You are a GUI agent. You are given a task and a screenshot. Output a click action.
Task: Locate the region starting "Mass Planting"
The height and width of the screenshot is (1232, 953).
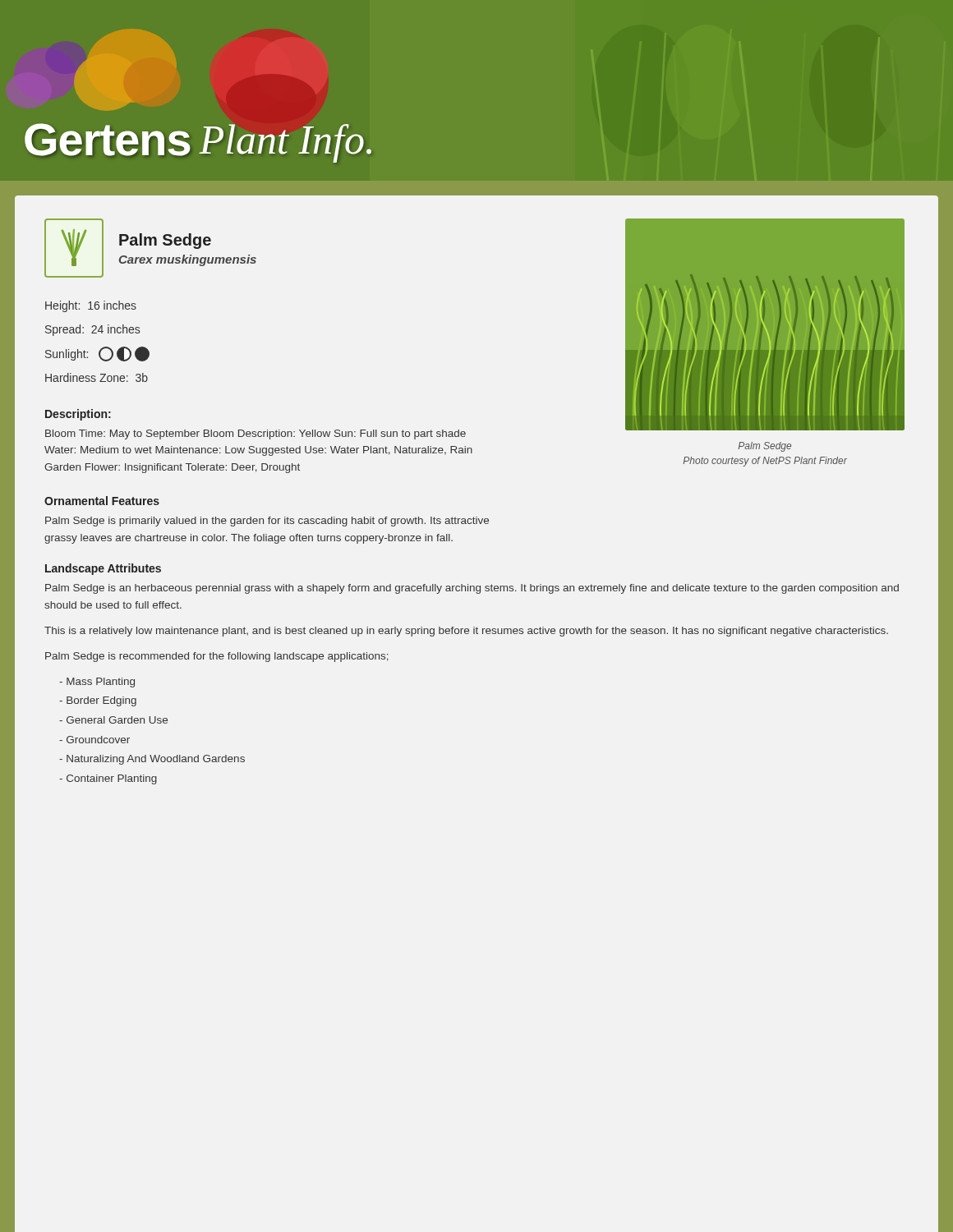97,681
